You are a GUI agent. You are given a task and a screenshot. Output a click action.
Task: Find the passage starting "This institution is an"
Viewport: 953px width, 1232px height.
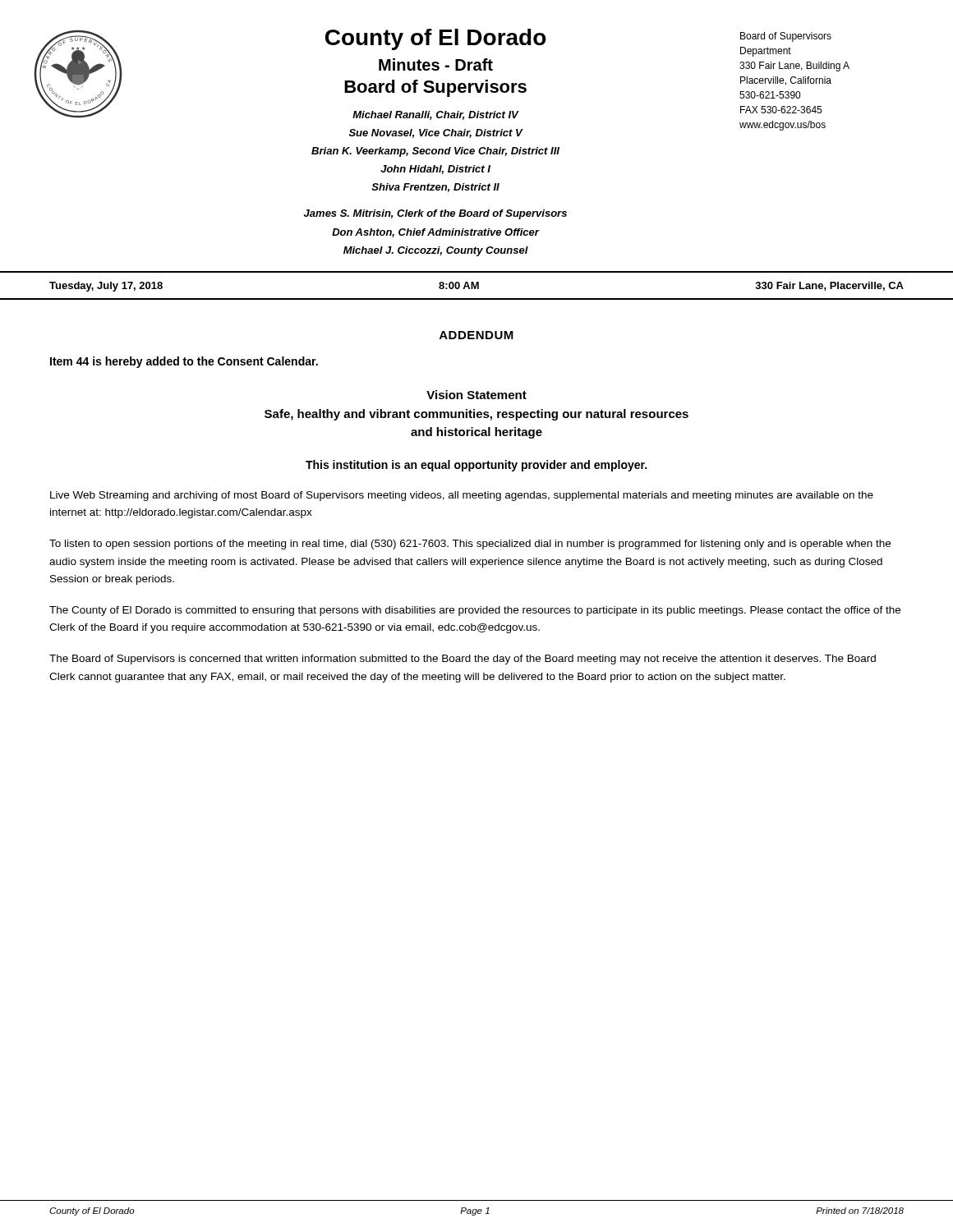click(x=476, y=465)
